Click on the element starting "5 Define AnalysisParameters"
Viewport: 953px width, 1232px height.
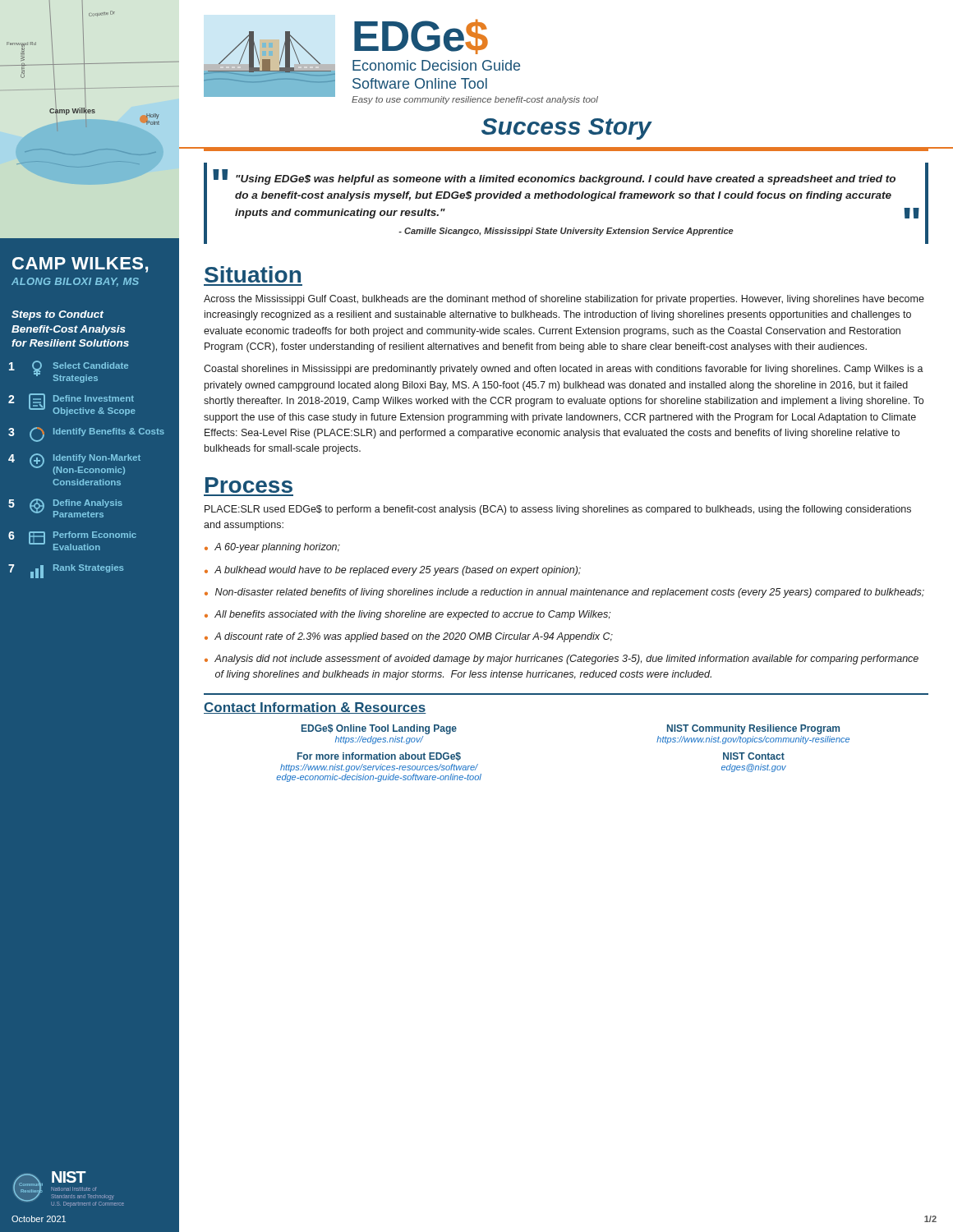click(65, 509)
